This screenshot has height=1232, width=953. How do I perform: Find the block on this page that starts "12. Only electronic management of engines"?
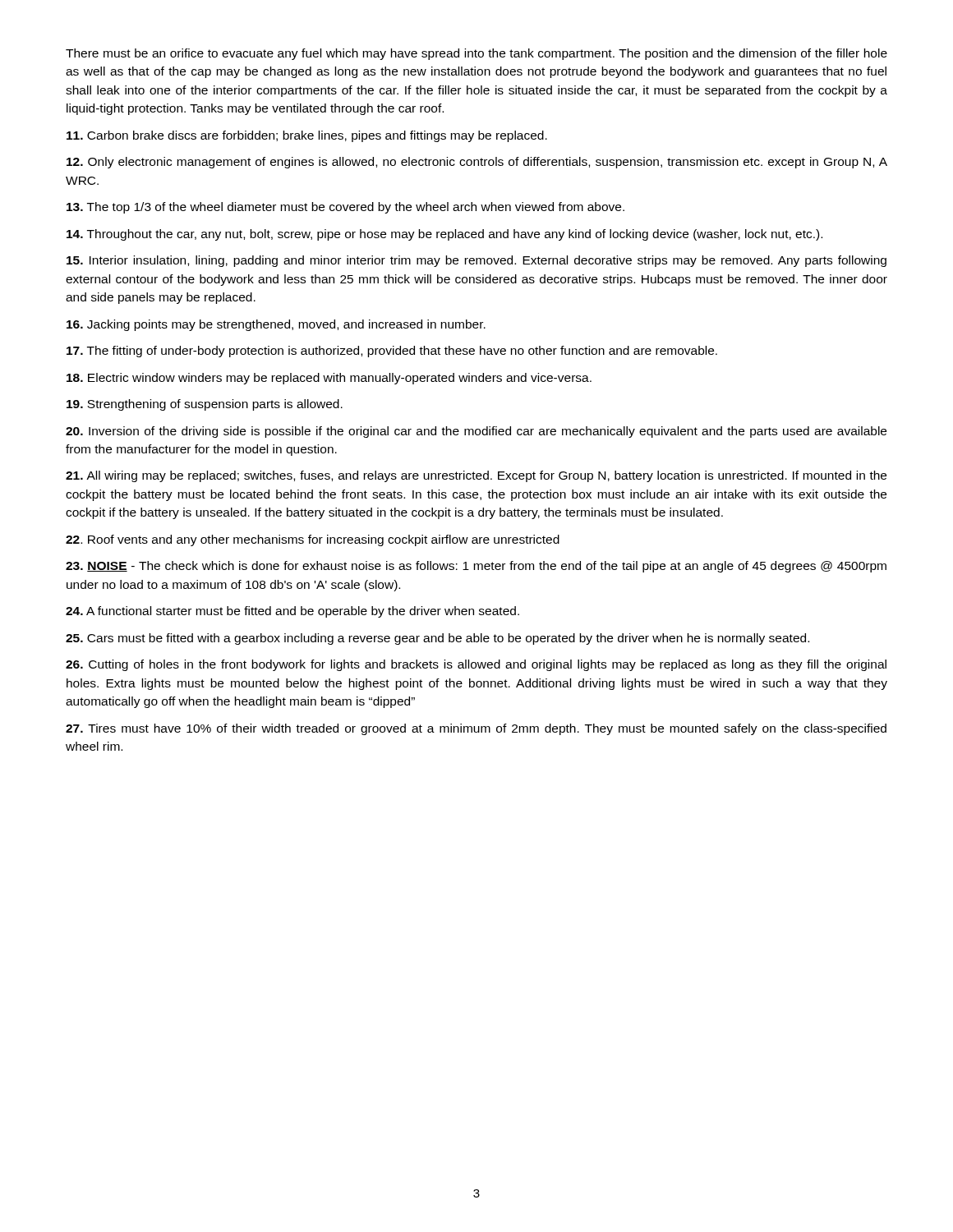476,171
